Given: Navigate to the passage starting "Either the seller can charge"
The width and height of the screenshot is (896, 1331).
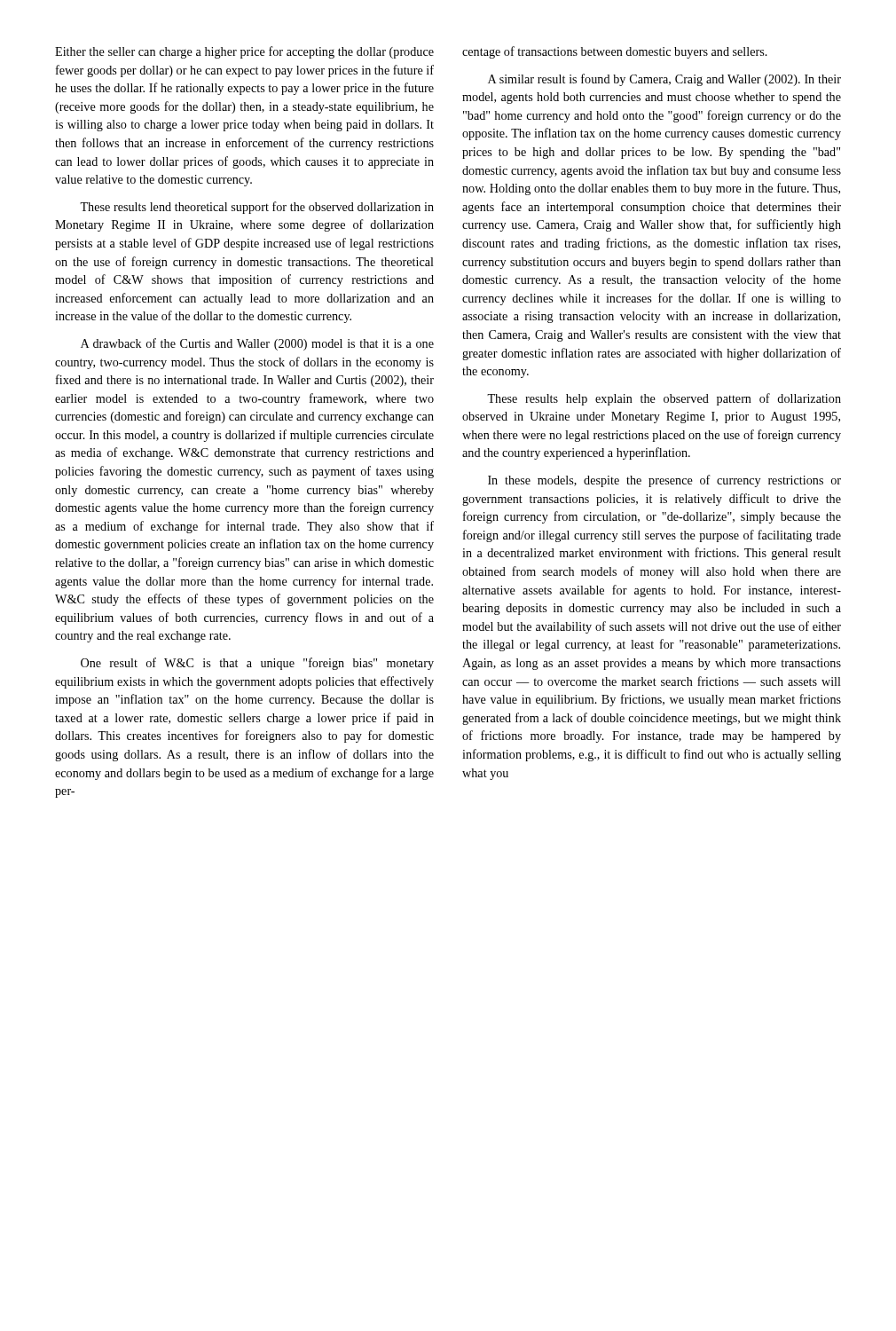Looking at the screenshot, I should [244, 116].
